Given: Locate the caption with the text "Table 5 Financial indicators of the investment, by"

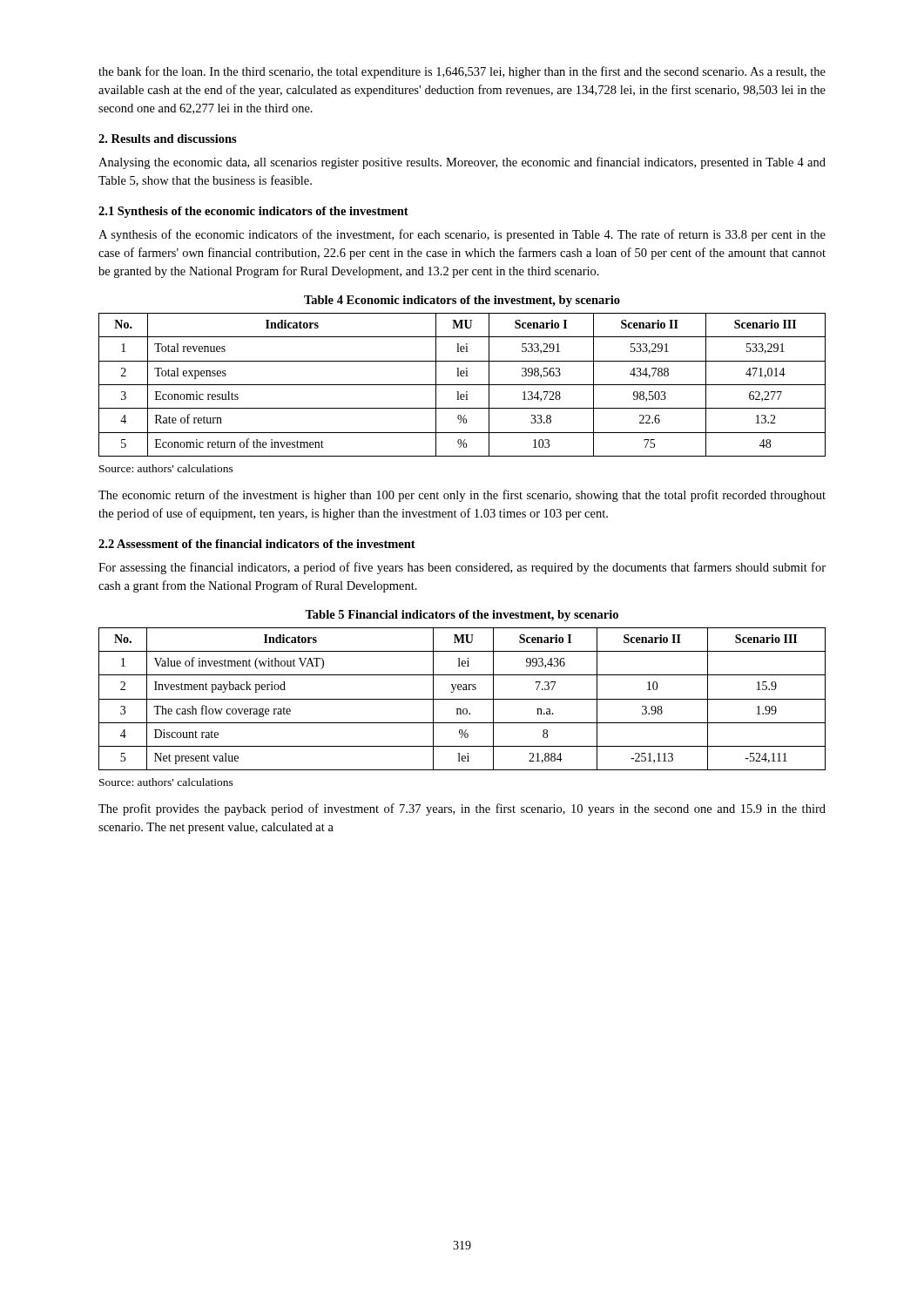Looking at the screenshot, I should 462,614.
